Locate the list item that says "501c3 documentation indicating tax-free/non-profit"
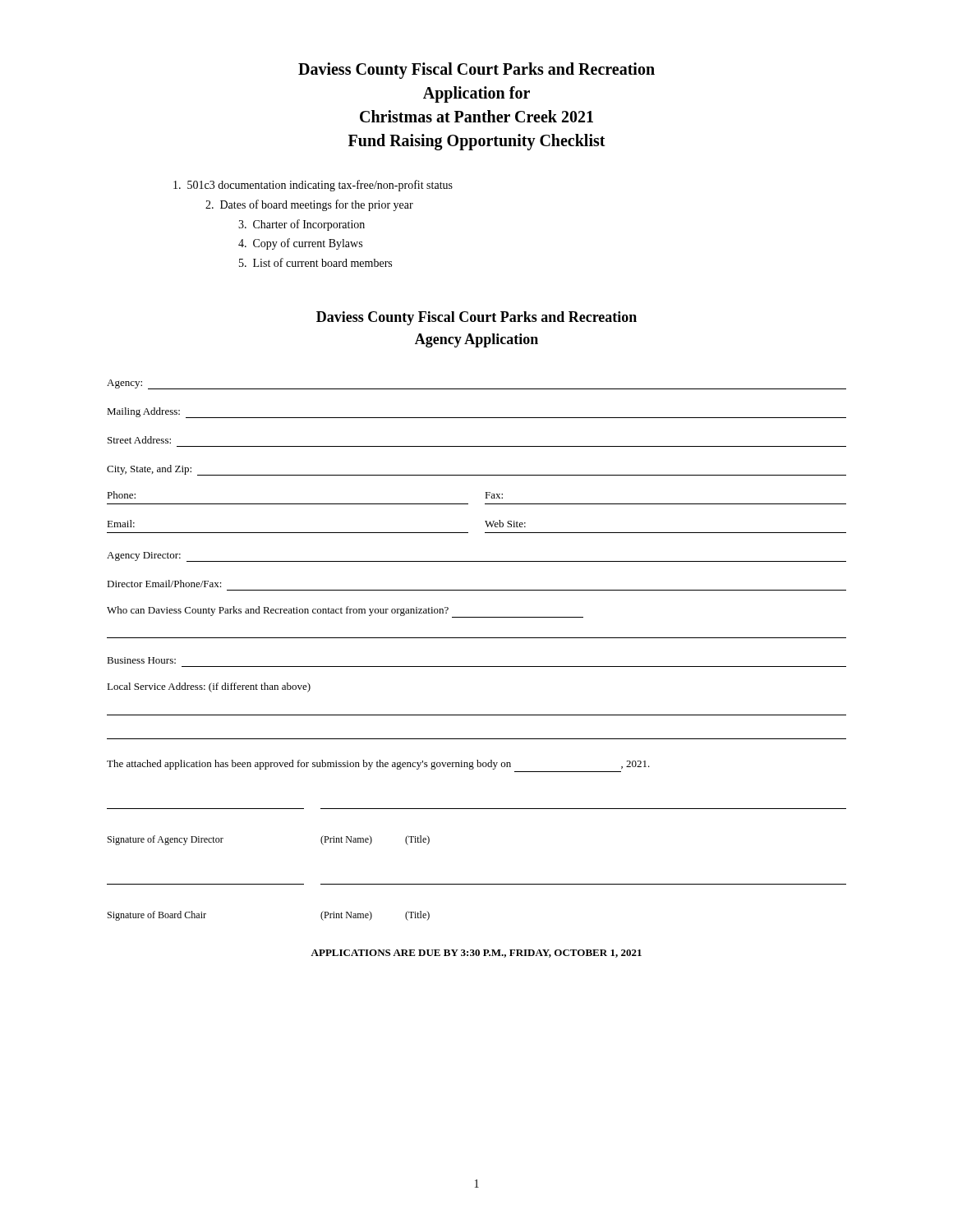The width and height of the screenshot is (953, 1232). 313,185
